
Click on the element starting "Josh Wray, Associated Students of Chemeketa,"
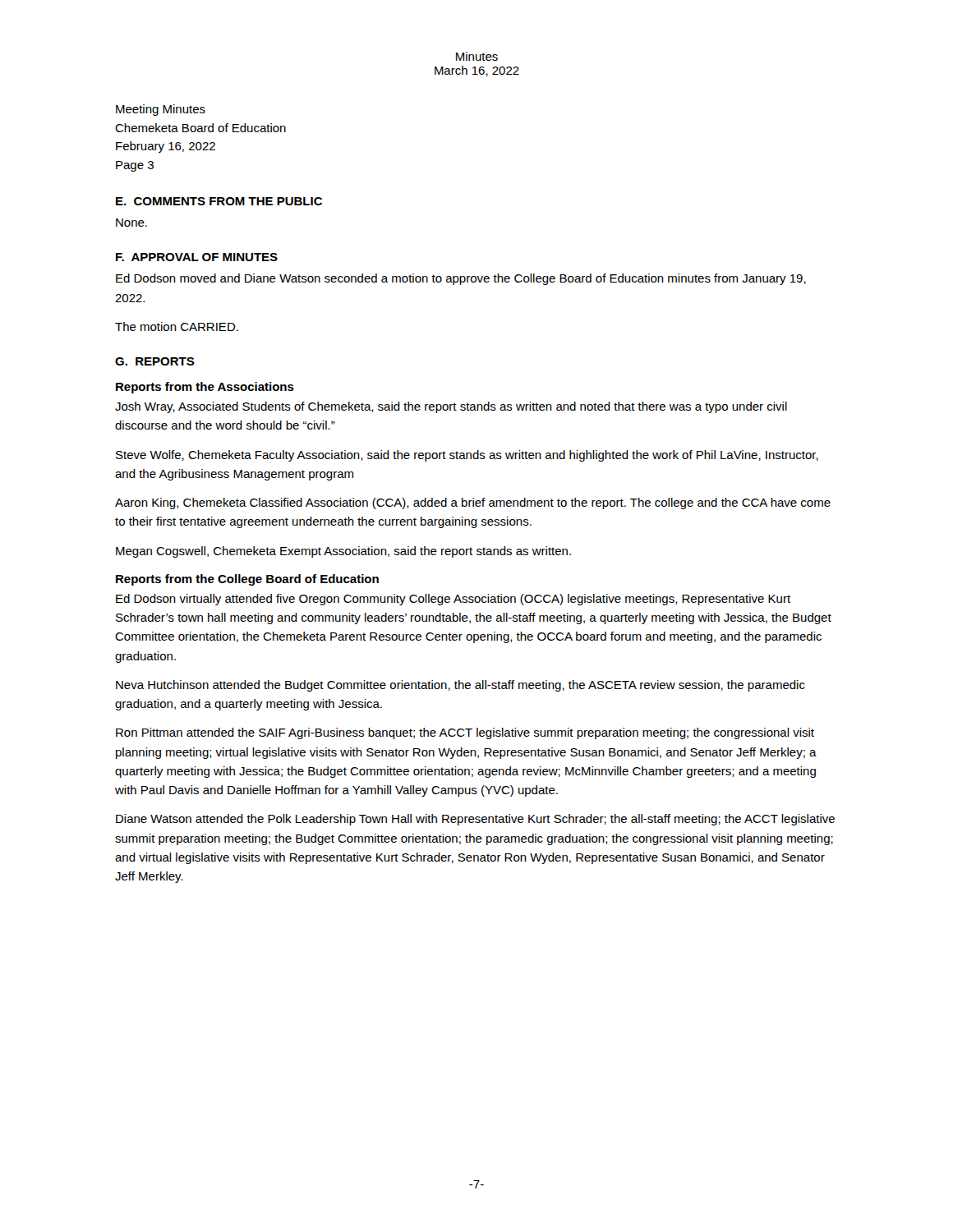[451, 416]
